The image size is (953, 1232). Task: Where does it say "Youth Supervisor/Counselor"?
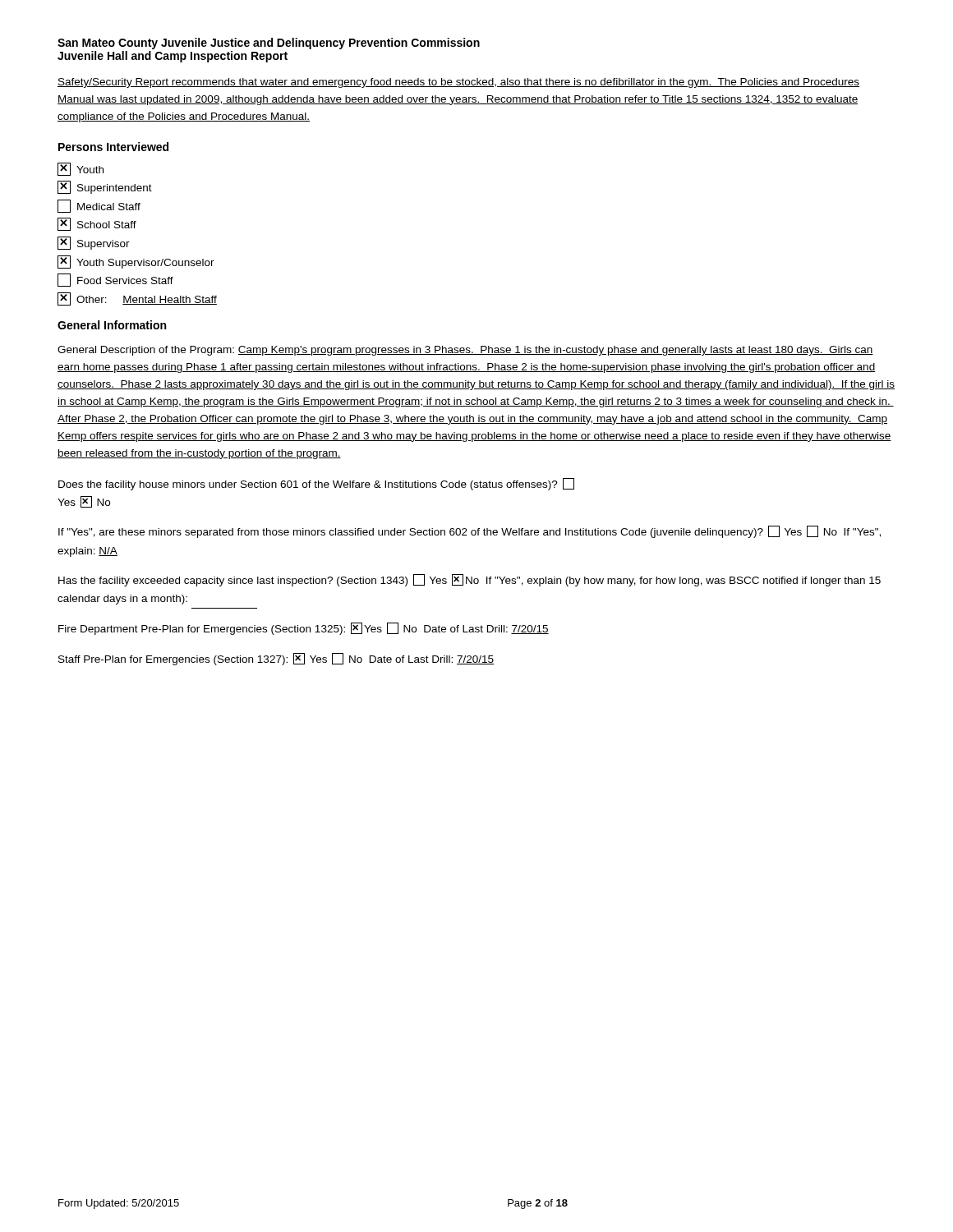pyautogui.click(x=136, y=262)
